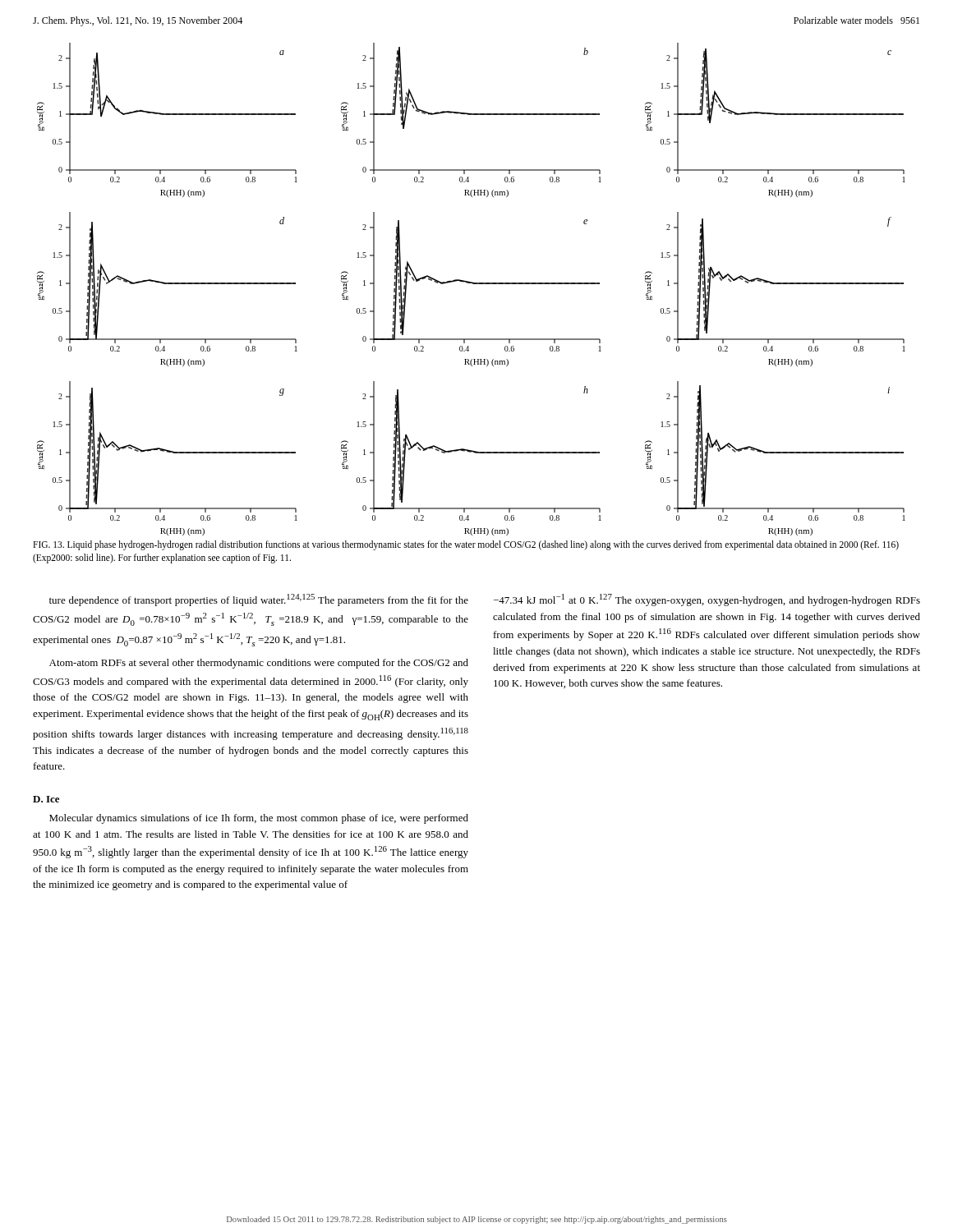The height and width of the screenshot is (1232, 953).
Task: Locate the element starting "−47.34 kJ mol−1 at 0"
Action: point(707,640)
